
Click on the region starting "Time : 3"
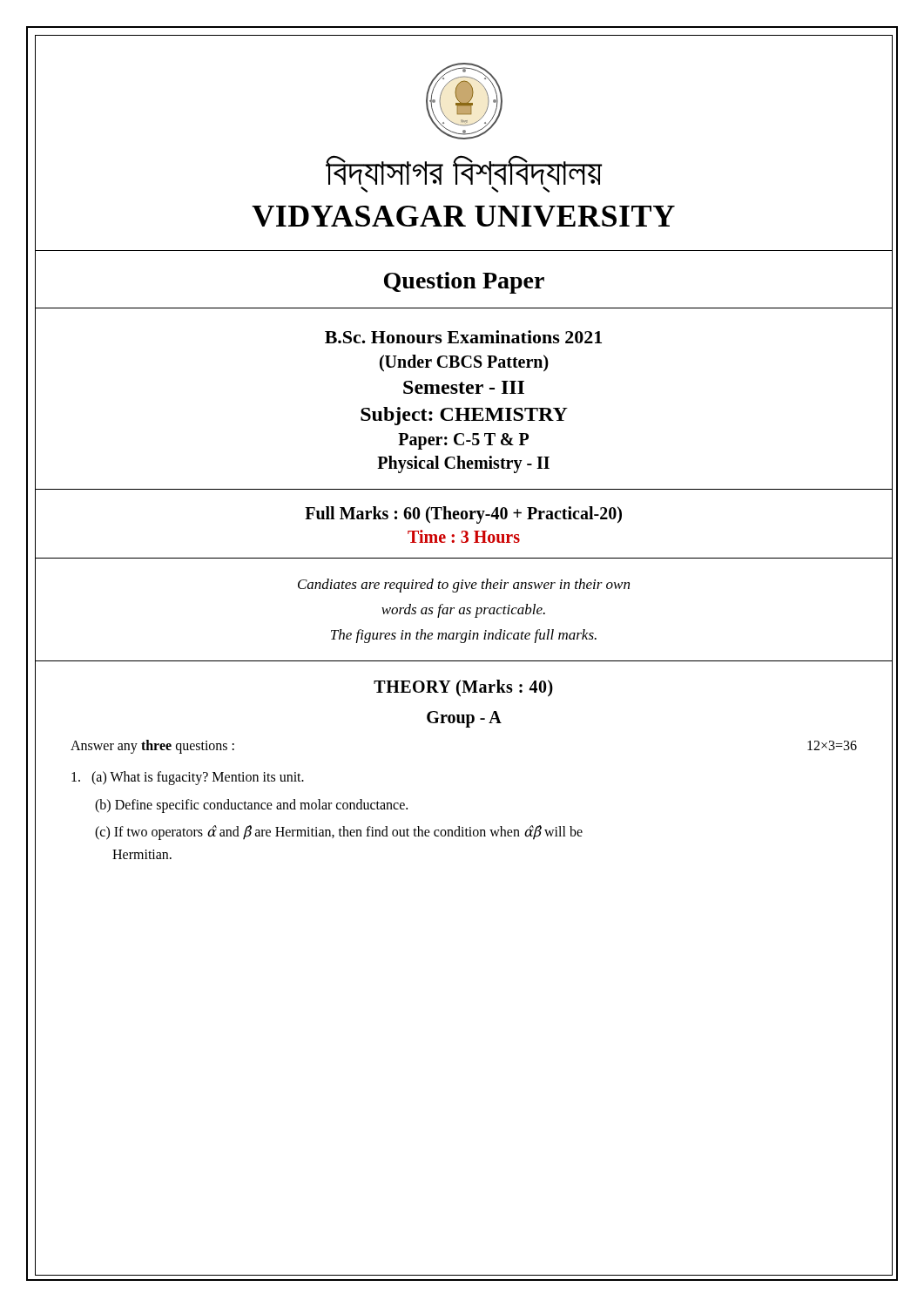click(x=464, y=537)
